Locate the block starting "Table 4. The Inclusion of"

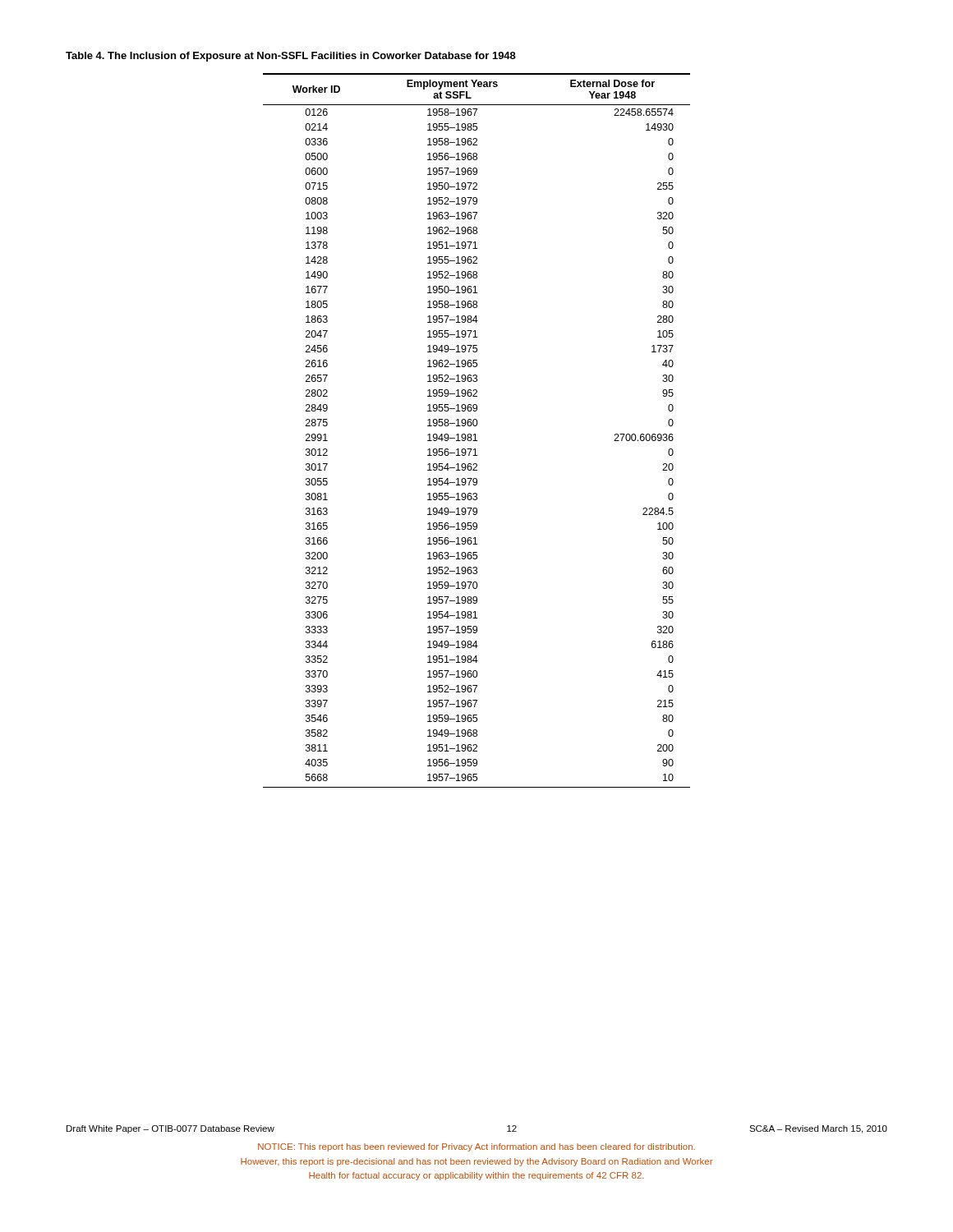(x=291, y=55)
